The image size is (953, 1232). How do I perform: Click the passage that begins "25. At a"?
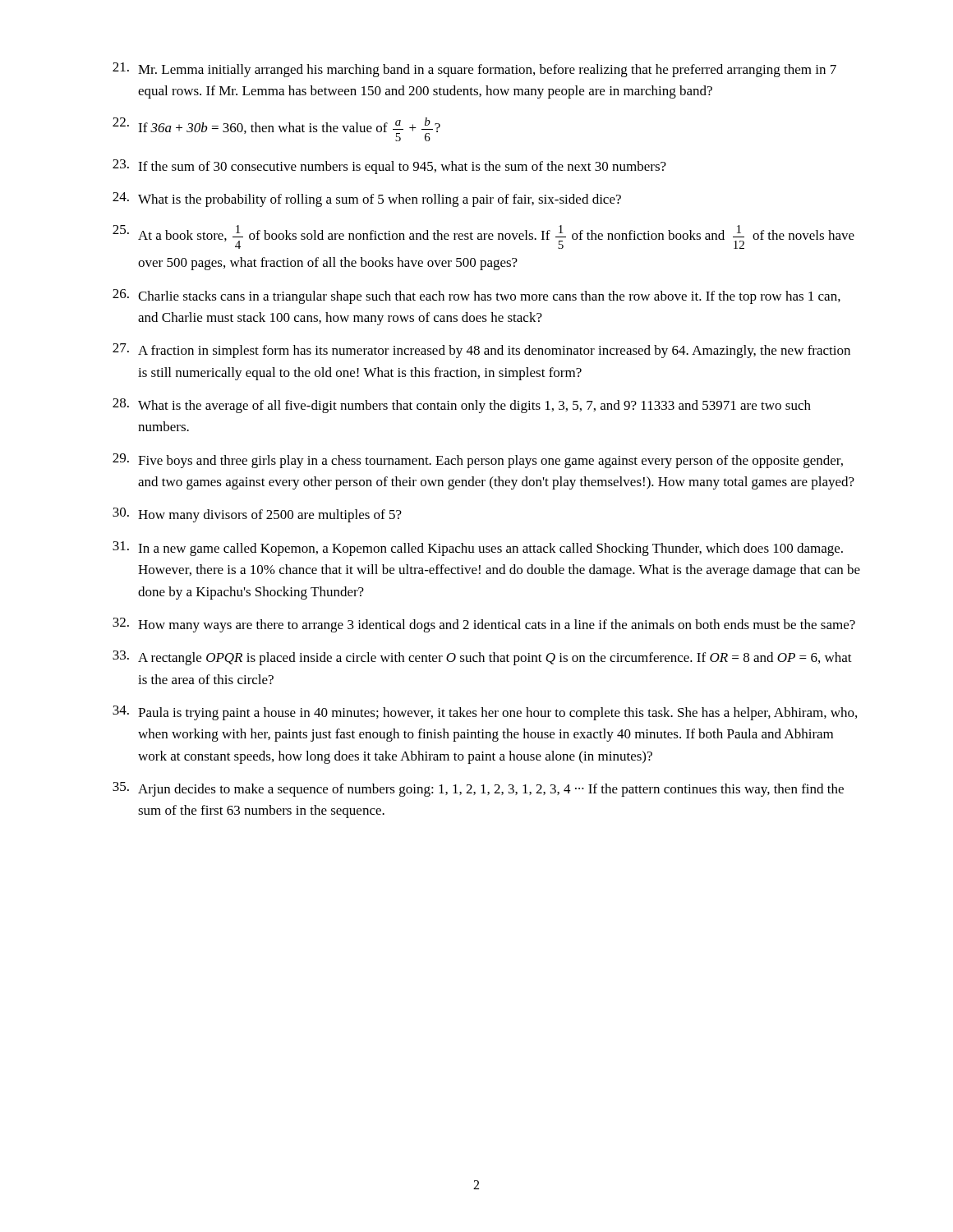coord(476,248)
